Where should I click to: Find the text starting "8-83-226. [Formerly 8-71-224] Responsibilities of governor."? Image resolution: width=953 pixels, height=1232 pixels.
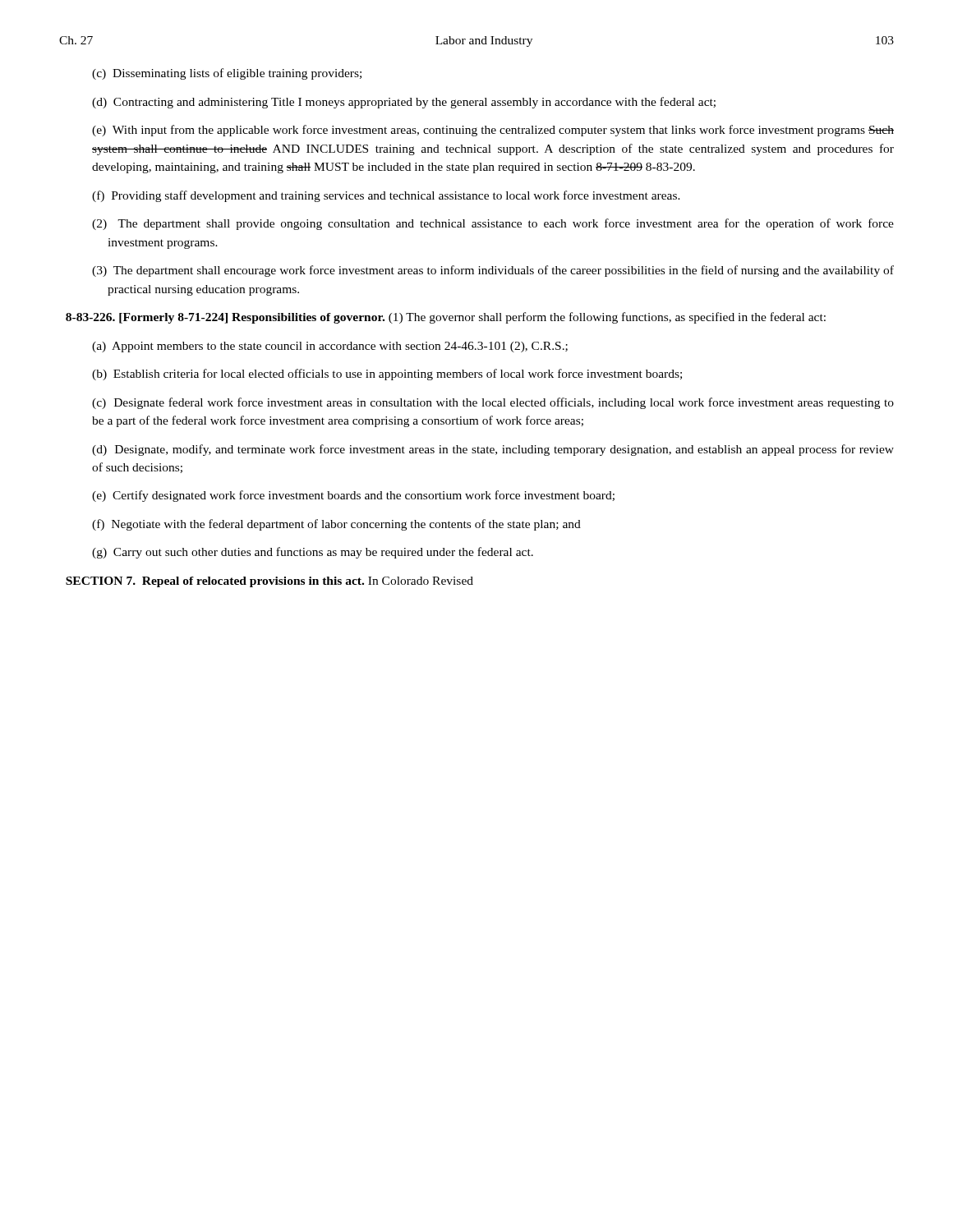[x=443, y=317]
